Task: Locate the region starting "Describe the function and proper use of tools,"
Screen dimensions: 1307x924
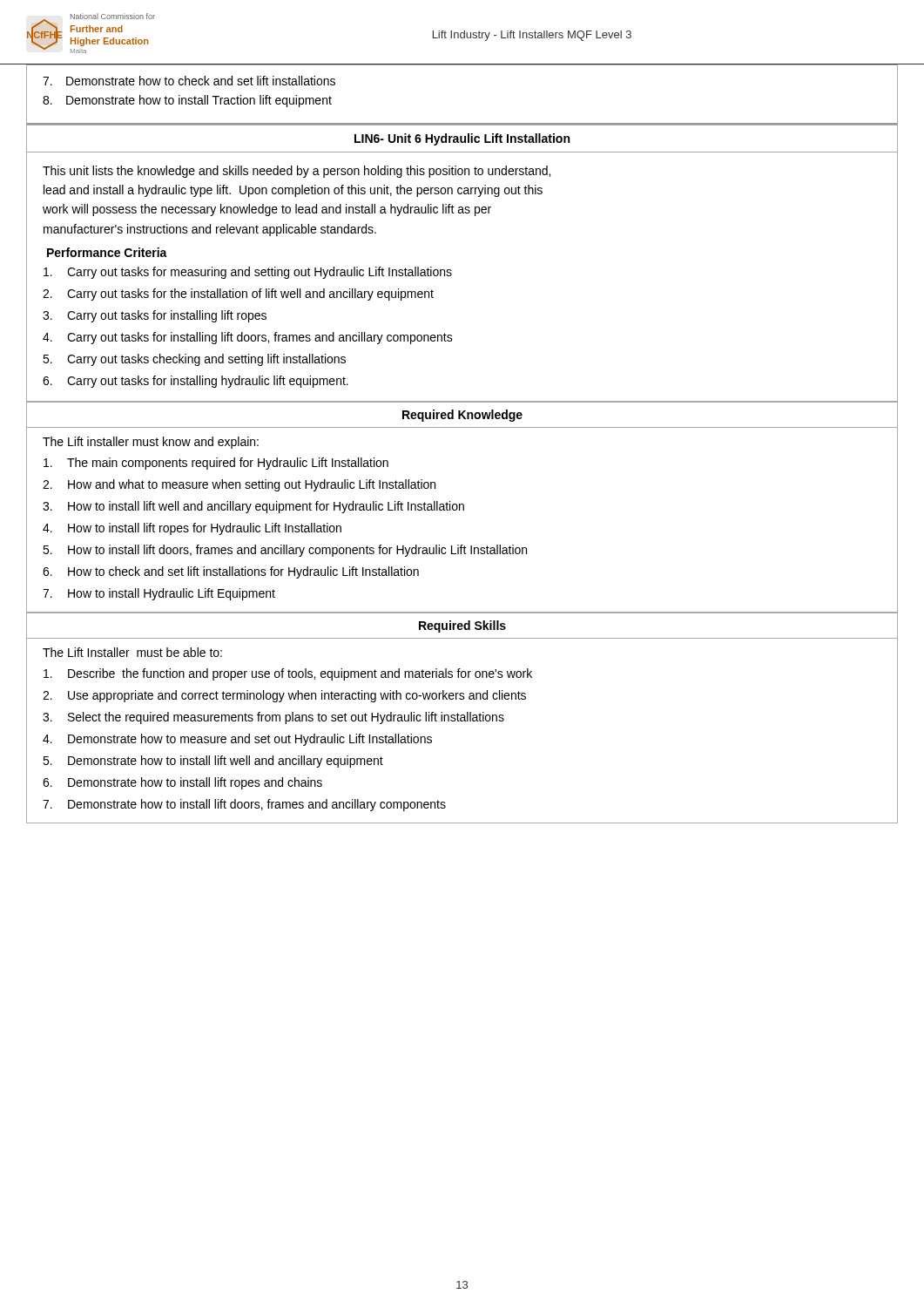Action: [x=287, y=674]
